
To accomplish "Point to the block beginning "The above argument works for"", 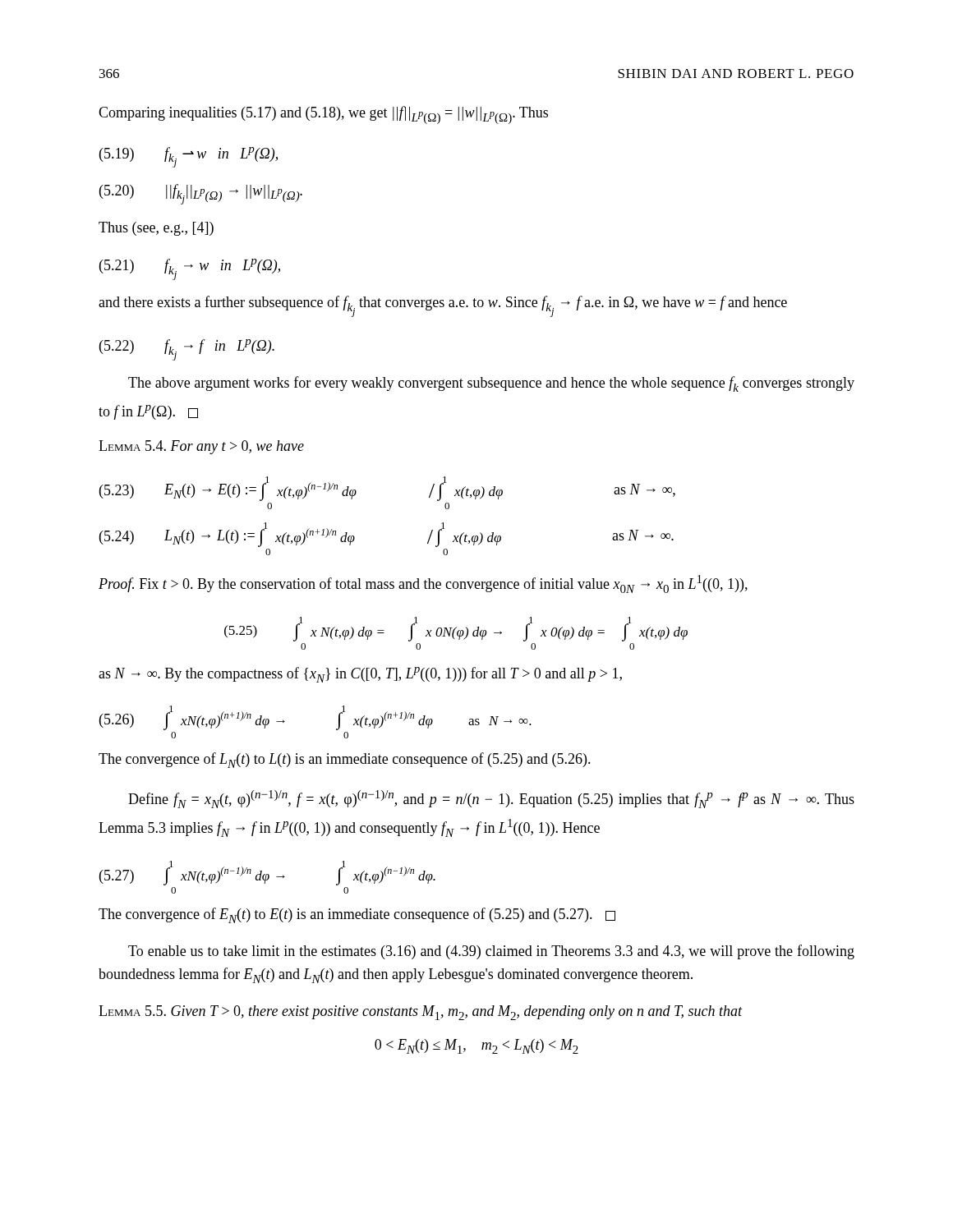I will (476, 398).
